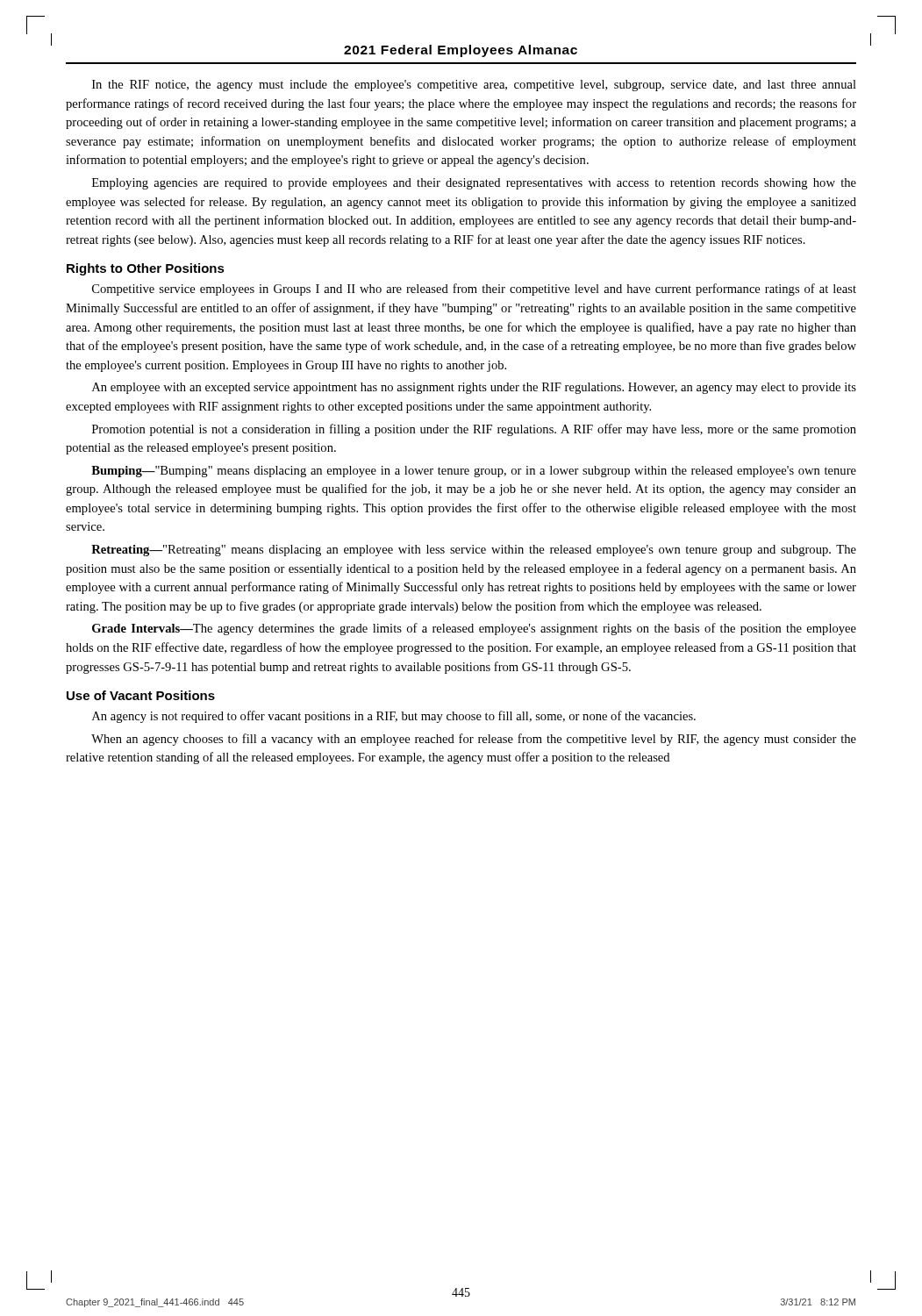The width and height of the screenshot is (922, 1316).
Task: Select the text block with the text "In the RIF notice, the agency"
Action: coord(461,162)
